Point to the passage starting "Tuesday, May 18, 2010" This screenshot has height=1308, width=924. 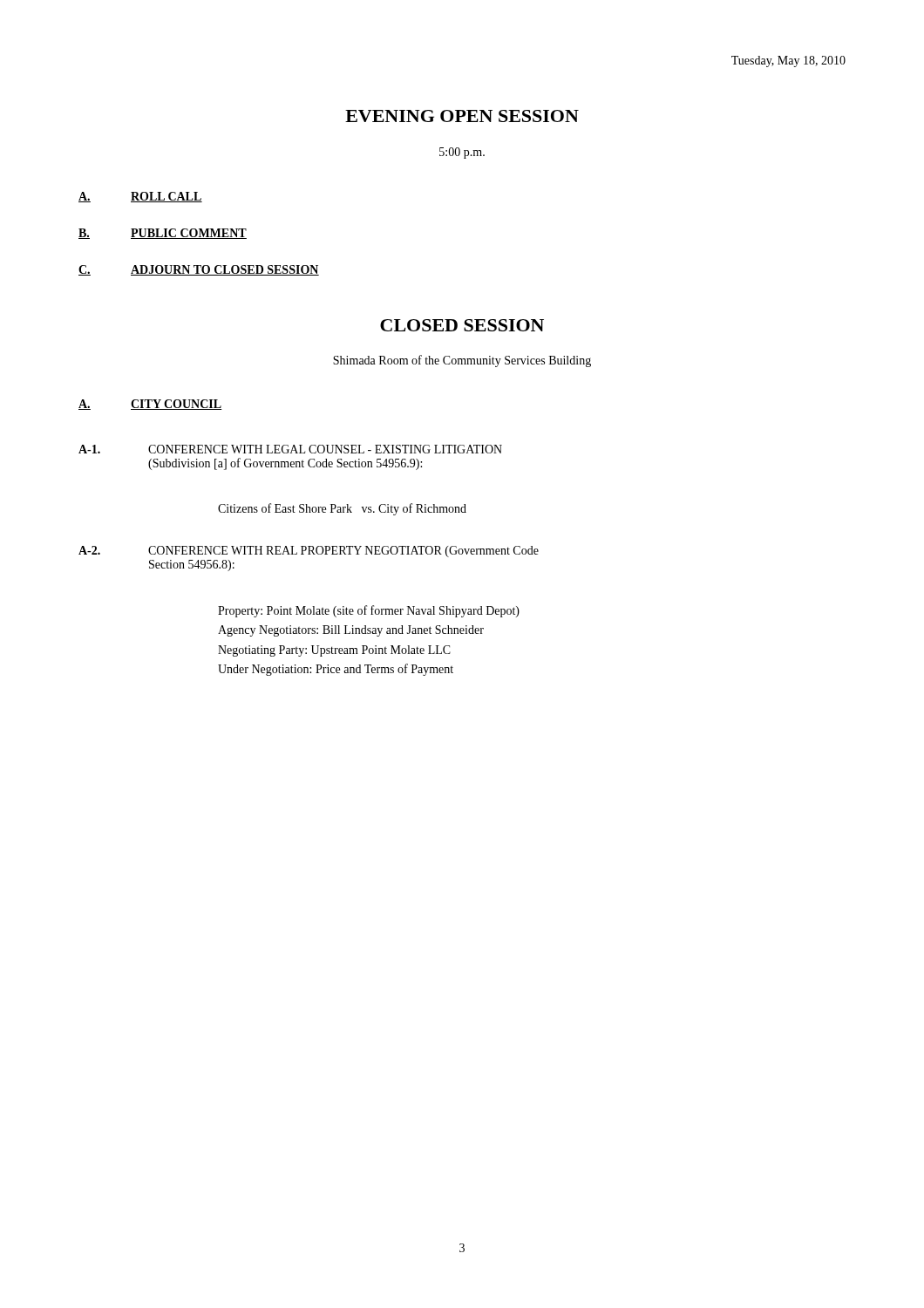point(788,61)
